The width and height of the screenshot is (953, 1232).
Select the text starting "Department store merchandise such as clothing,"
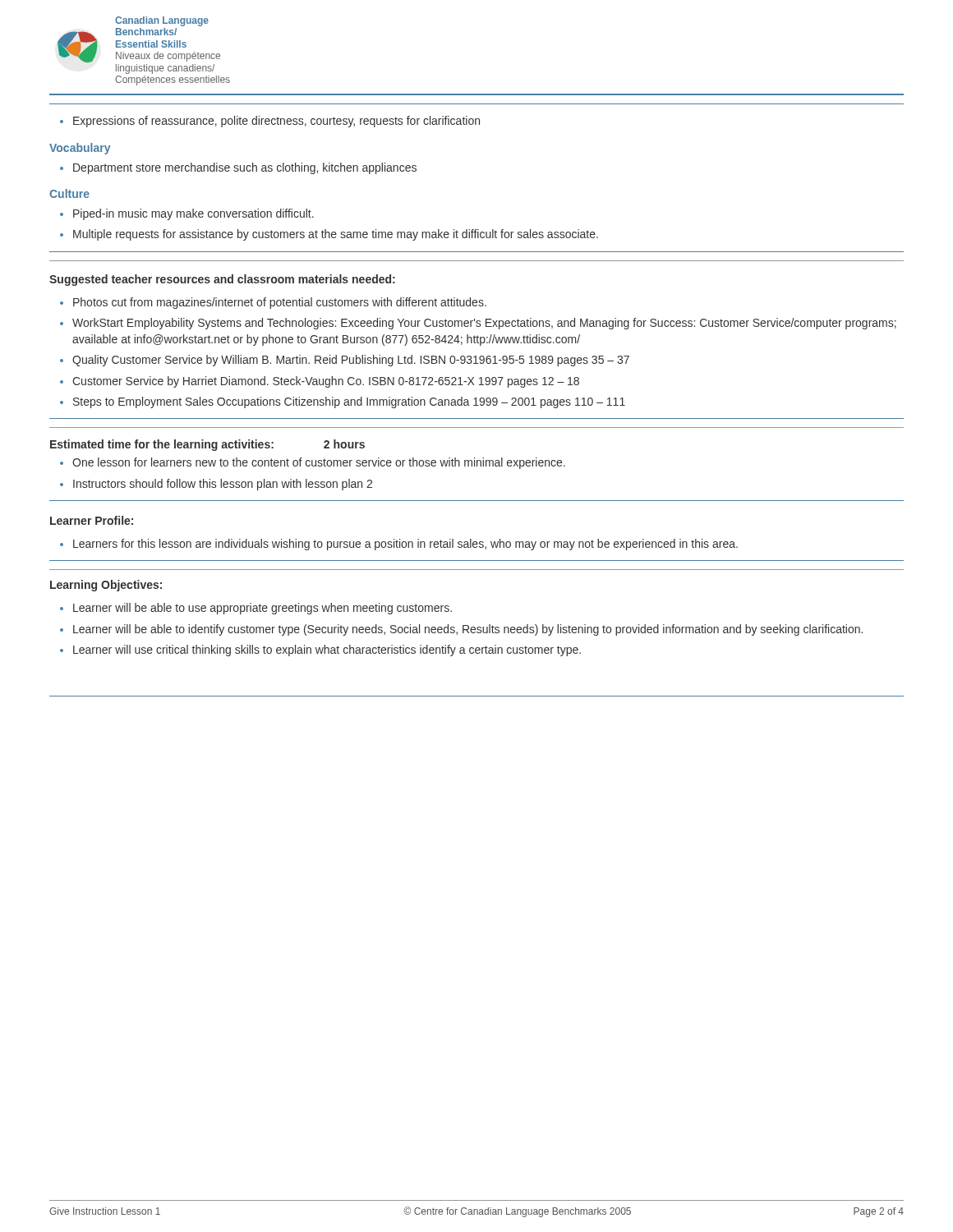coord(245,168)
